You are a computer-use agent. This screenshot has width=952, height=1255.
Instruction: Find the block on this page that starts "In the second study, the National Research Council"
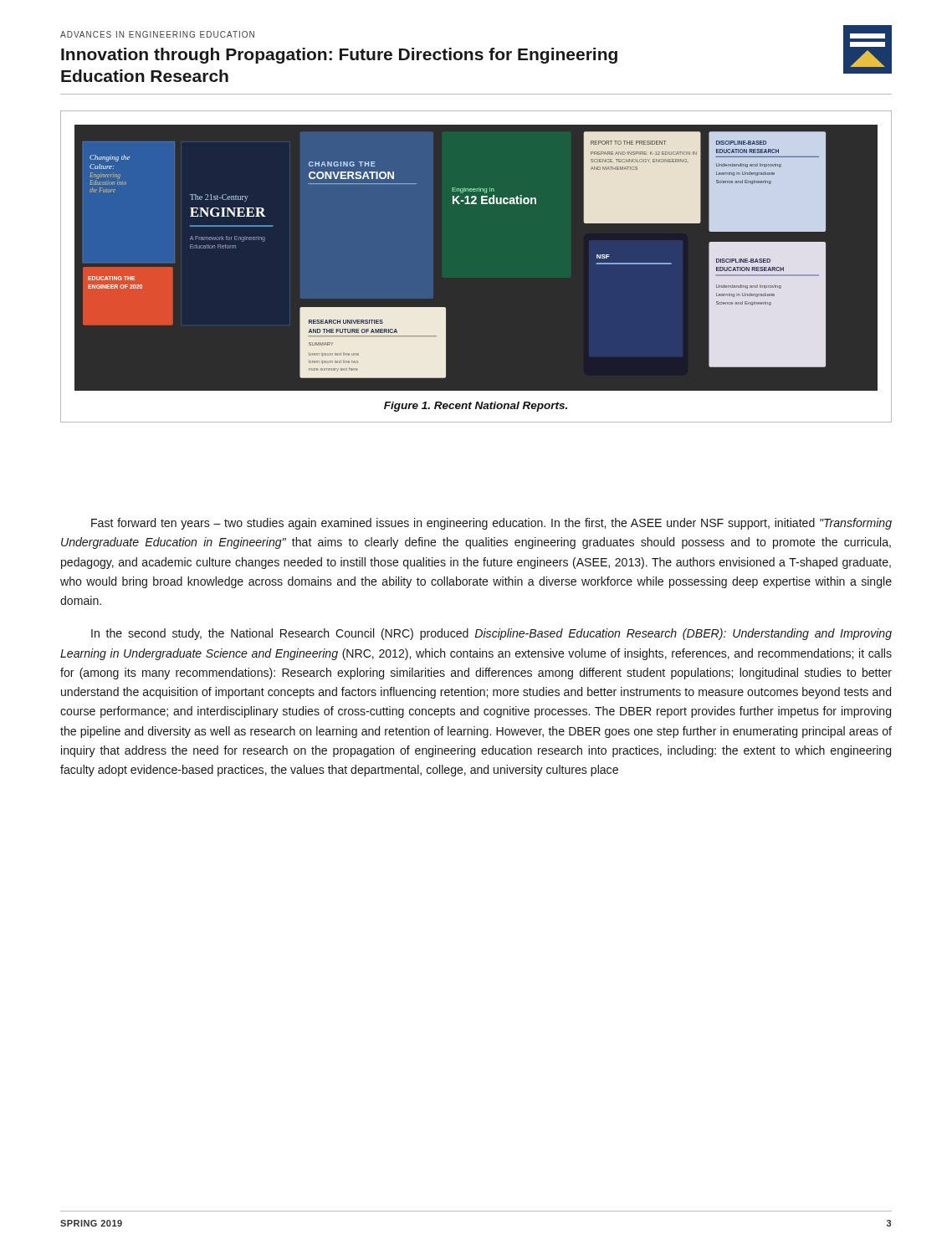click(x=476, y=702)
